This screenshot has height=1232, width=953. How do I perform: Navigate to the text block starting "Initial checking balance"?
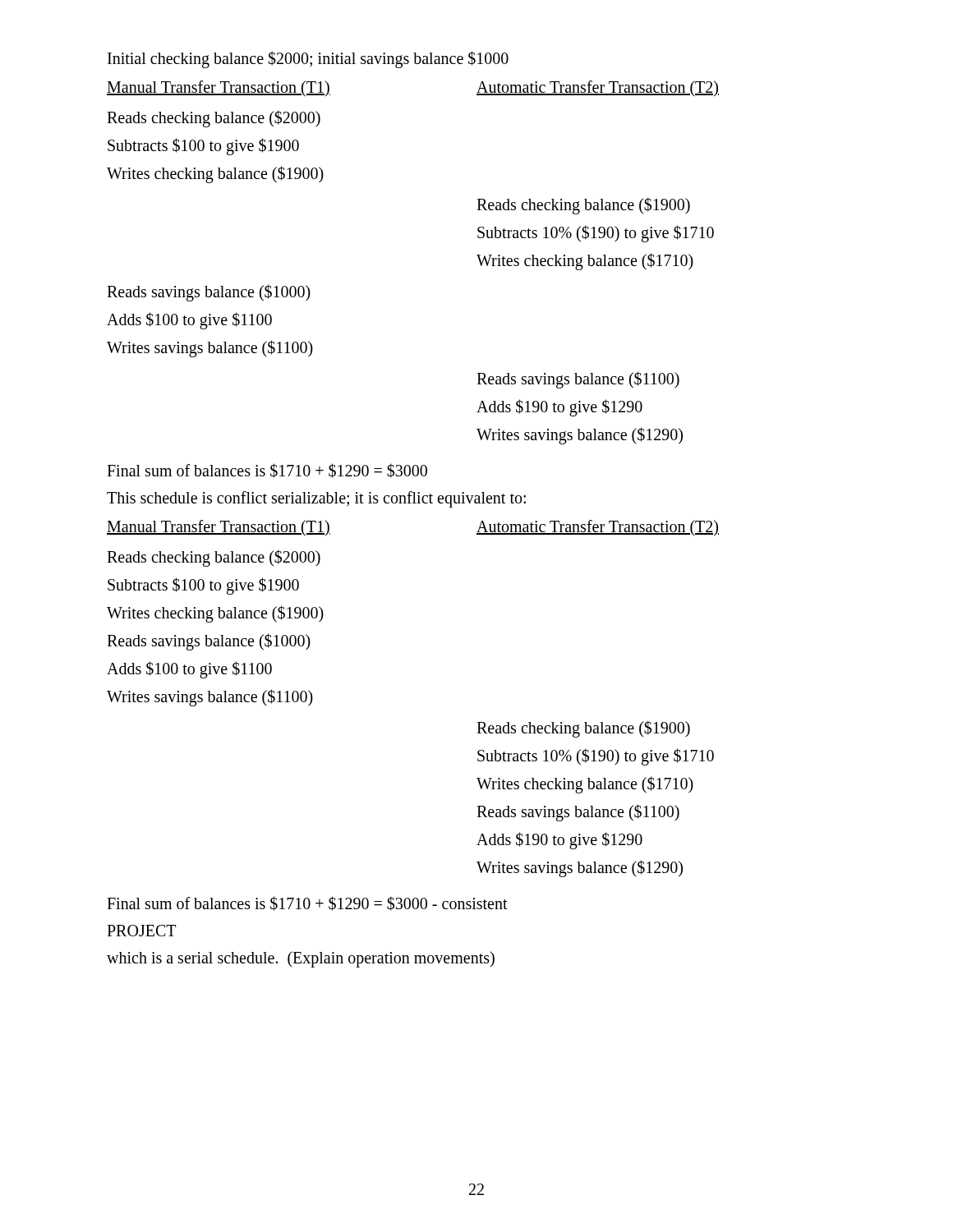point(308,58)
